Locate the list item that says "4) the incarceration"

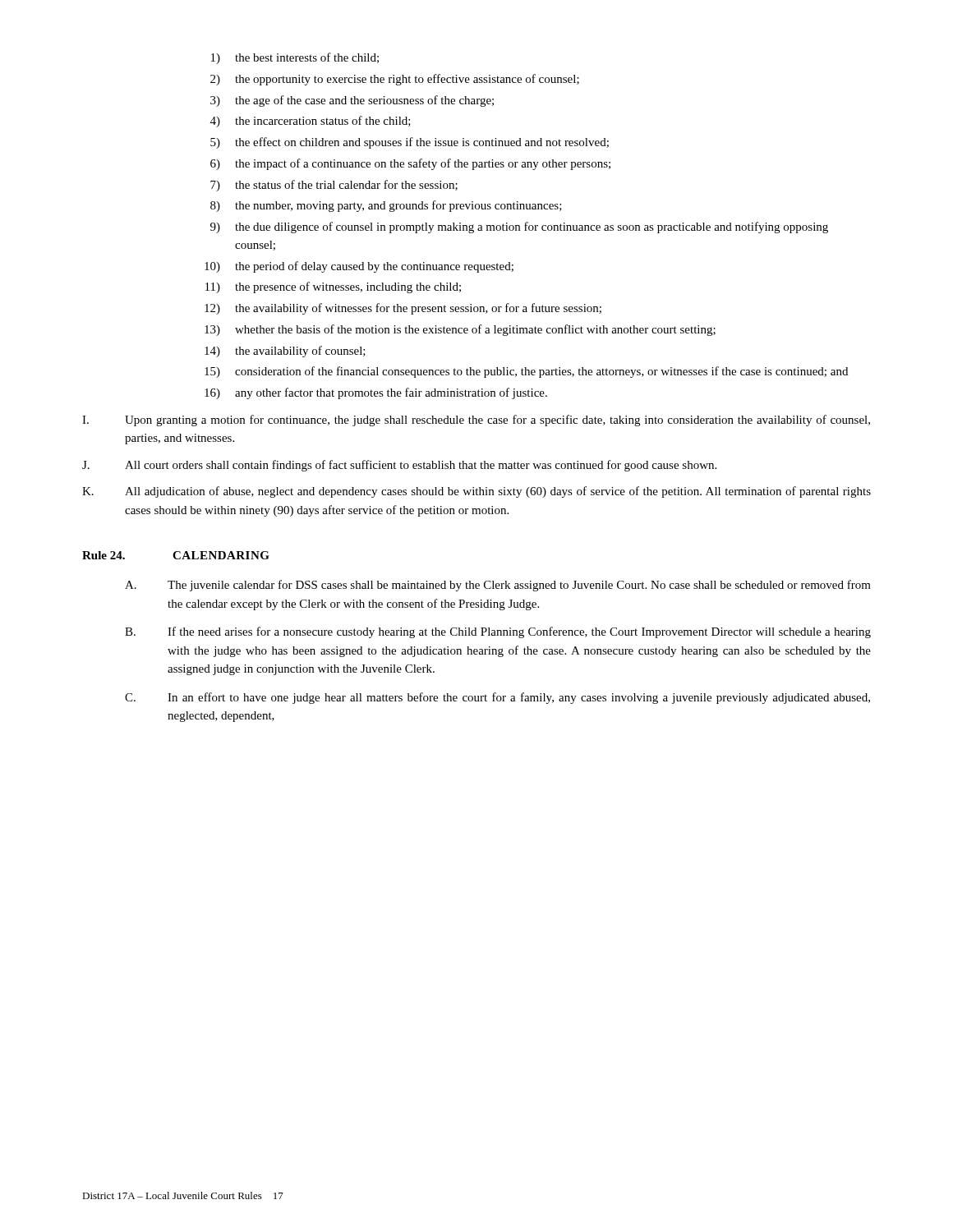coord(311,122)
